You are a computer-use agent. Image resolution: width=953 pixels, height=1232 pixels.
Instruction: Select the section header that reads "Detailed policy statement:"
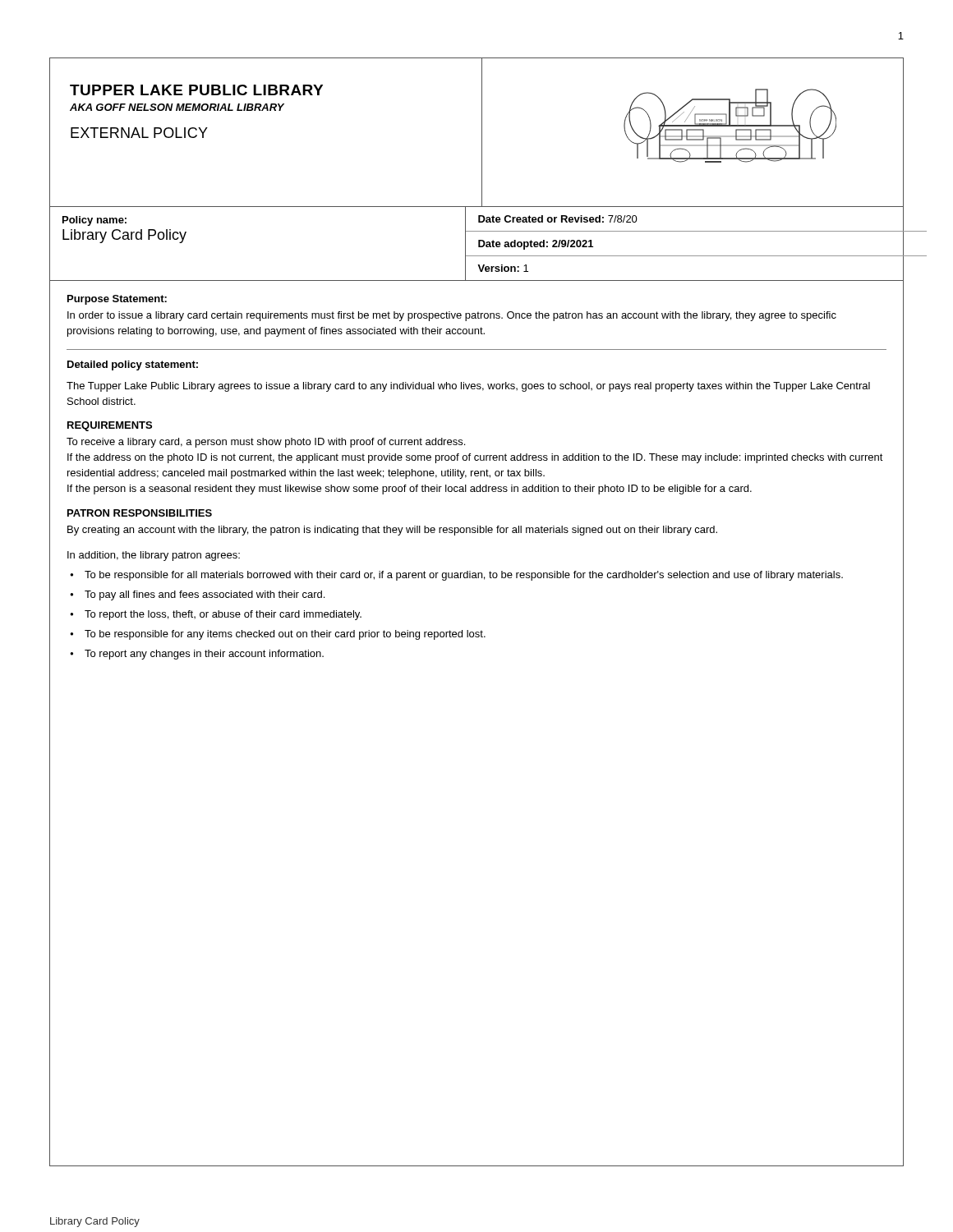(133, 364)
